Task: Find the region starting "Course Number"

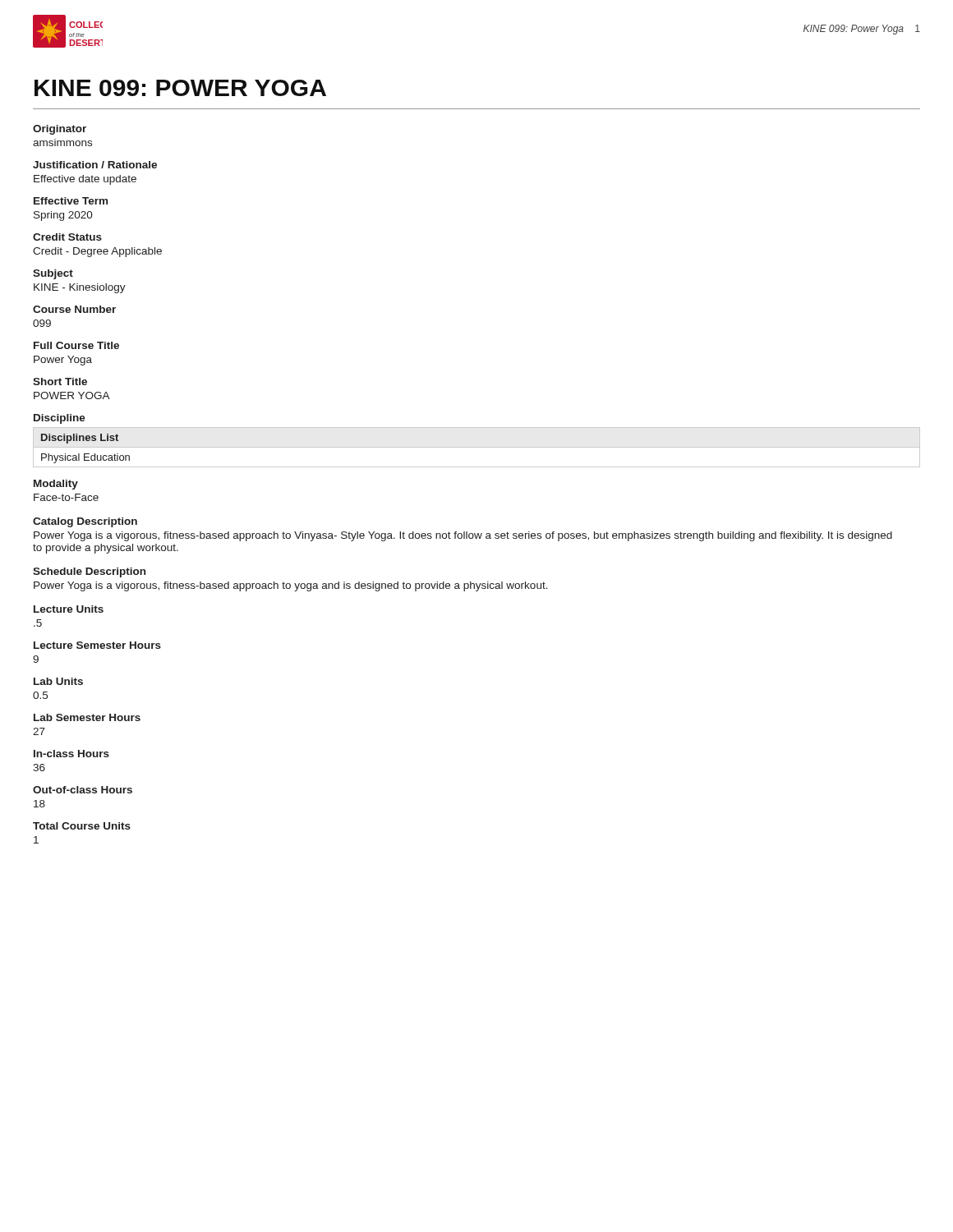Action: pos(74,309)
